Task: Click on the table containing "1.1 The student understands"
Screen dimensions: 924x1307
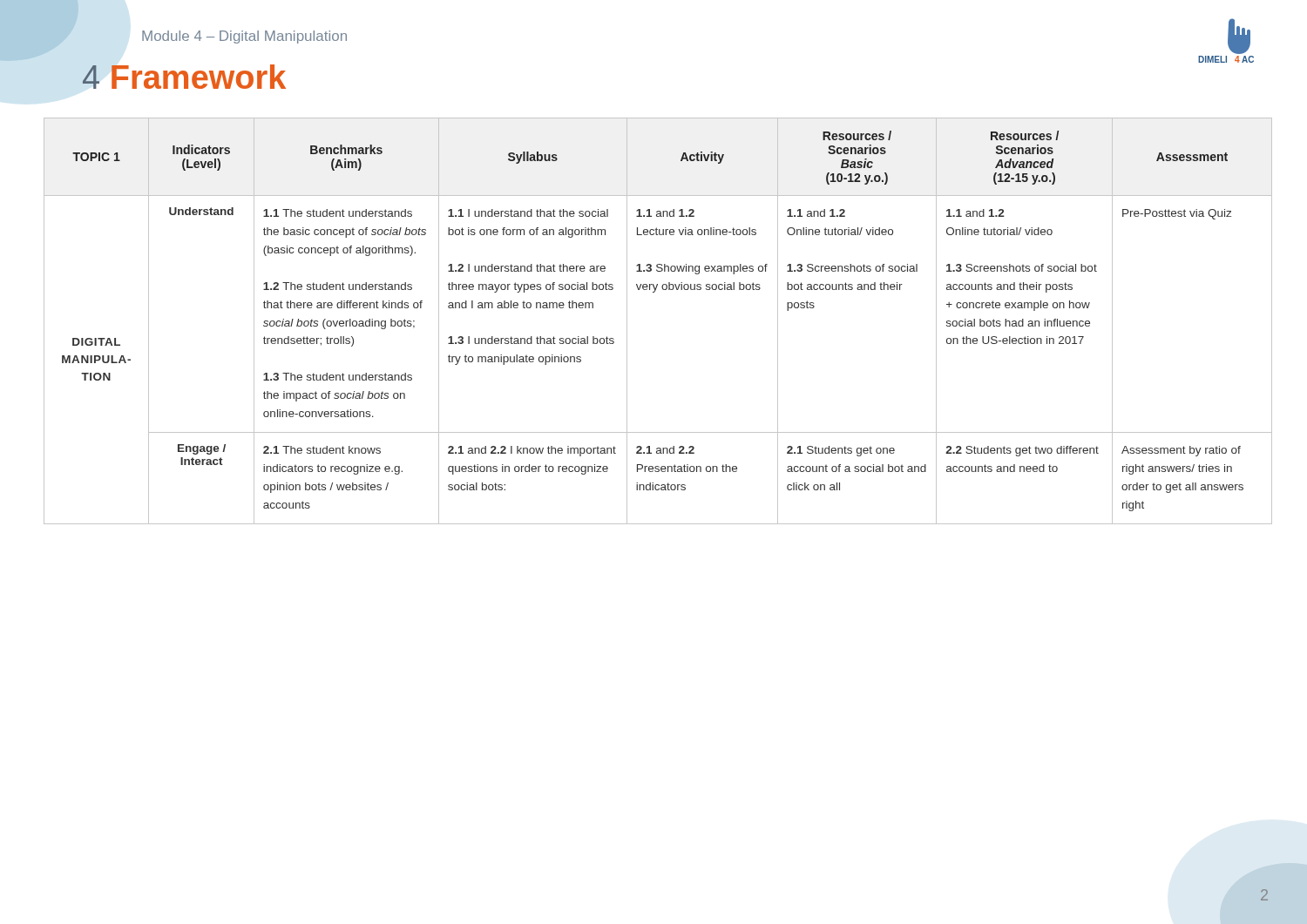Action: click(x=658, y=321)
